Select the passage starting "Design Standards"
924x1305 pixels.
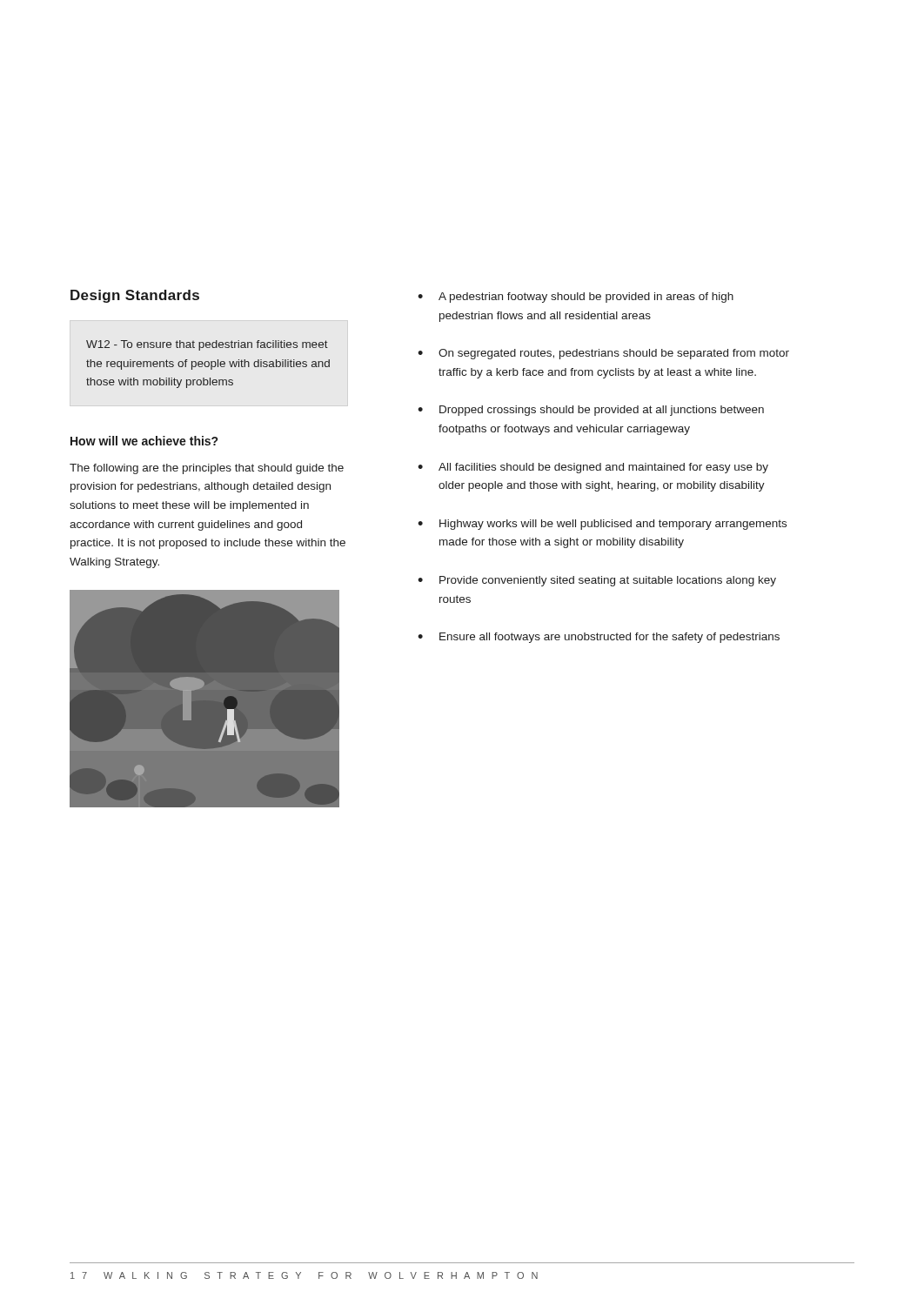tap(135, 295)
